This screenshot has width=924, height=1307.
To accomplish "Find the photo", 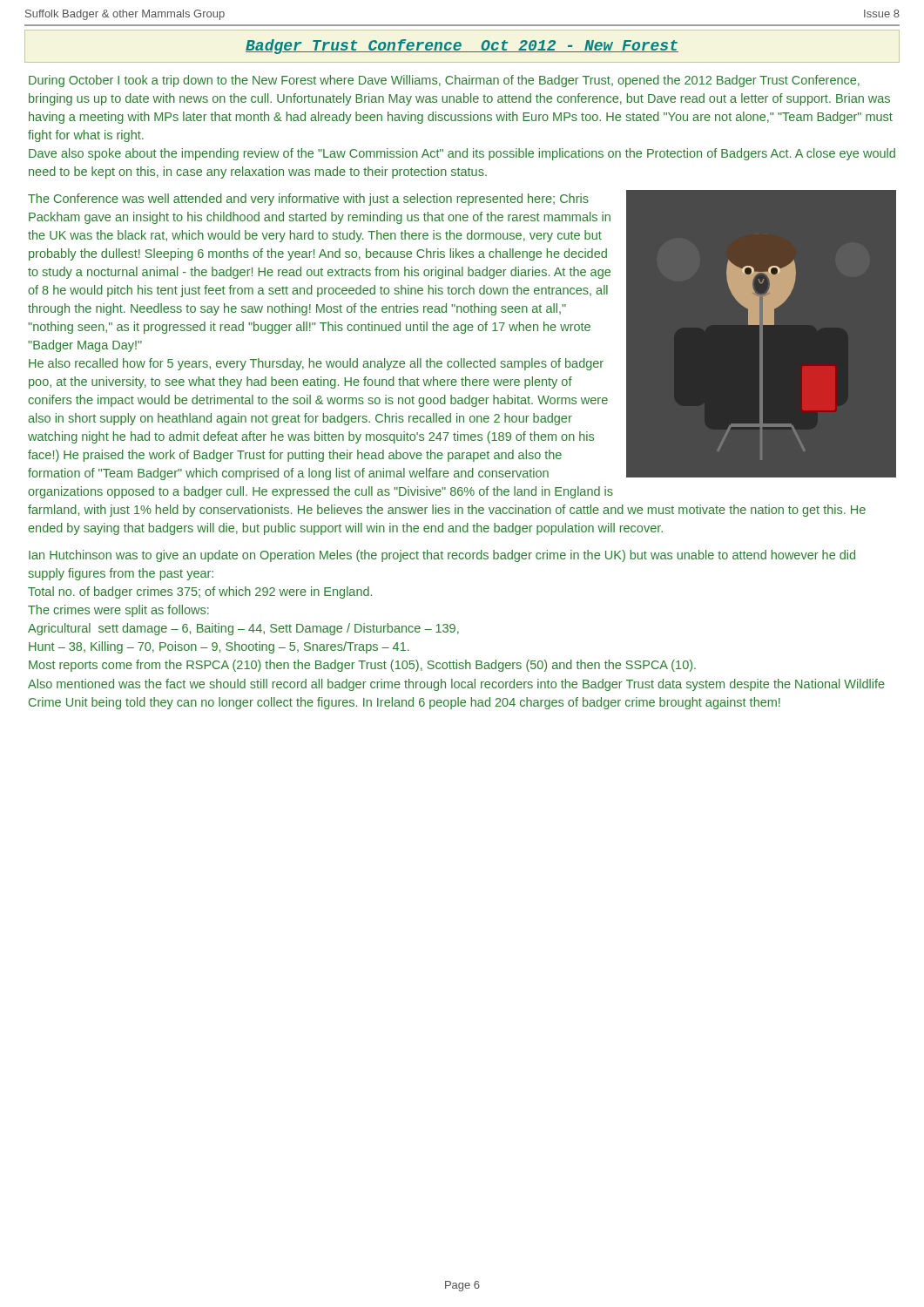I will [761, 334].
